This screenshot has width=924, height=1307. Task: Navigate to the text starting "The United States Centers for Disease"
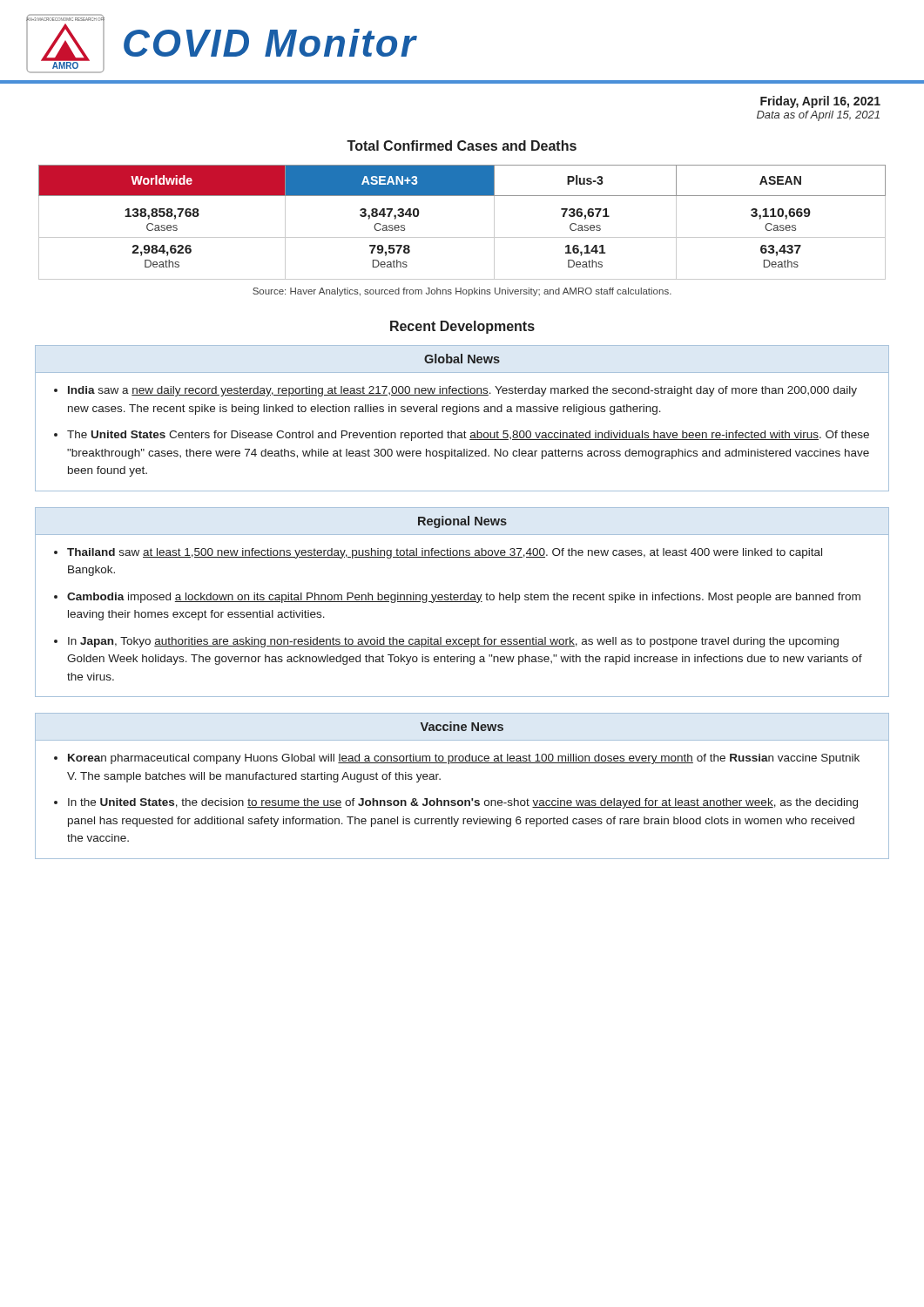click(x=468, y=452)
